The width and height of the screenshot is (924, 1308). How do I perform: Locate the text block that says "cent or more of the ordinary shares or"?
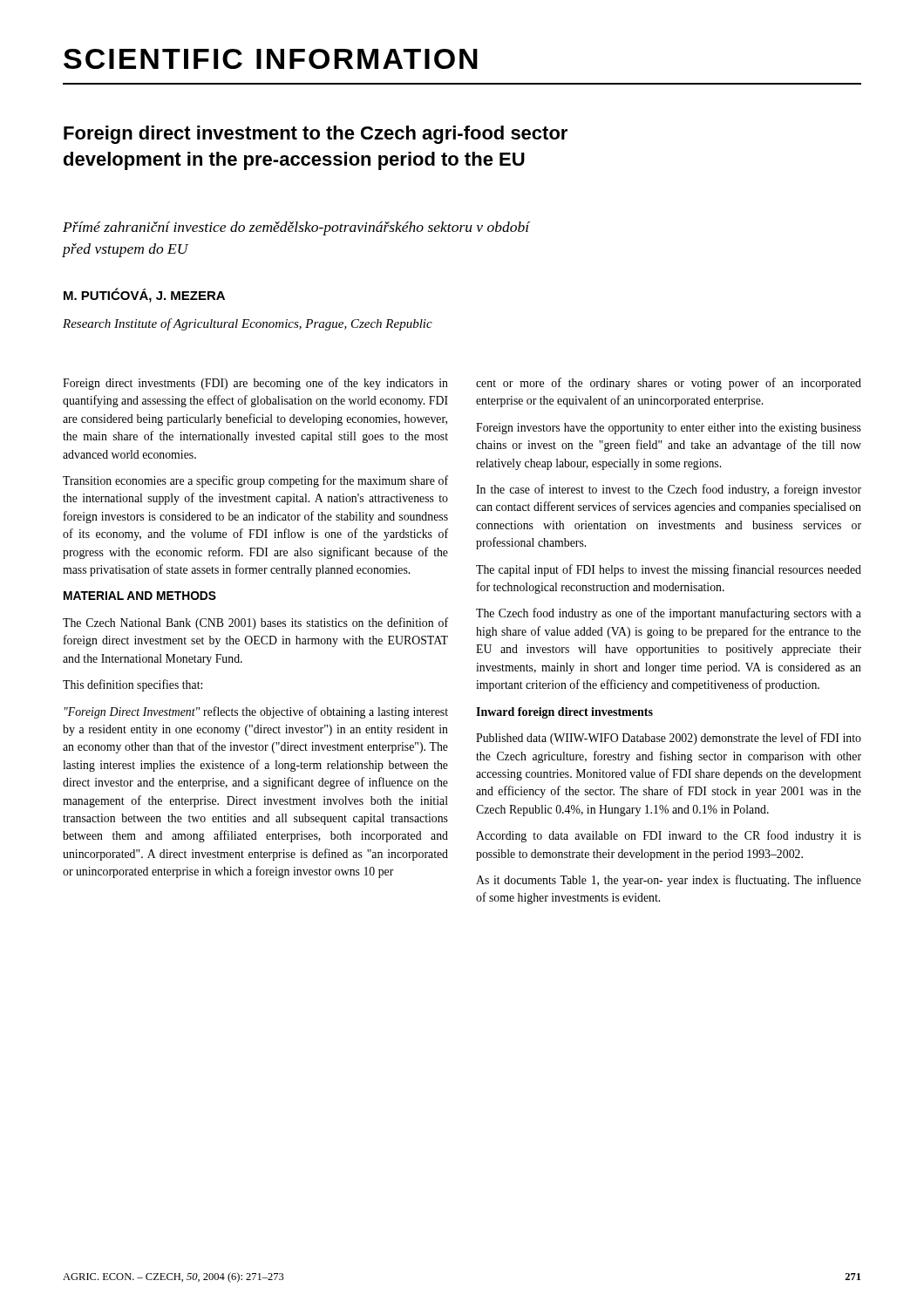point(669,535)
